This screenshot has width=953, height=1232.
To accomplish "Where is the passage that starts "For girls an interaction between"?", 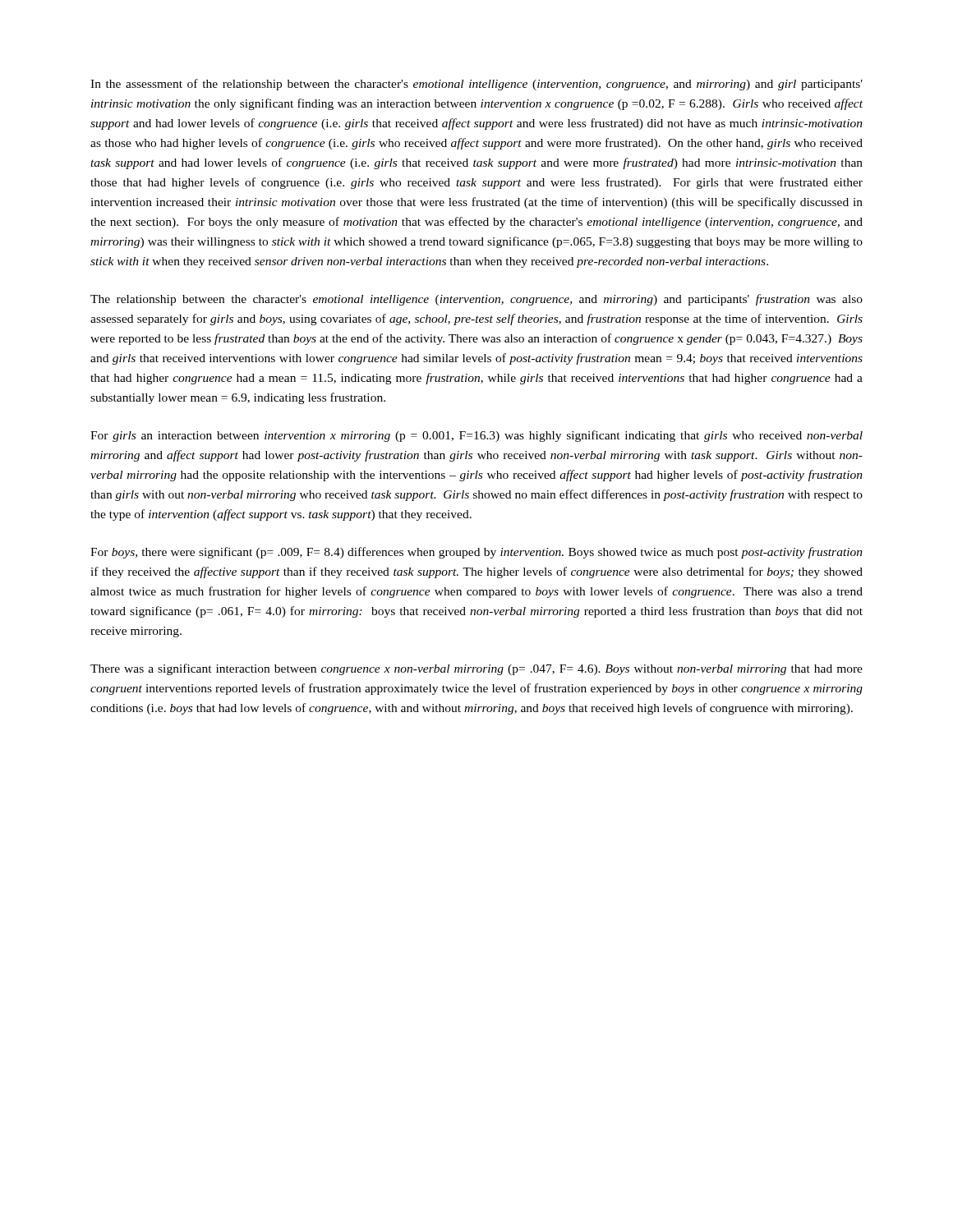I will pos(476,475).
